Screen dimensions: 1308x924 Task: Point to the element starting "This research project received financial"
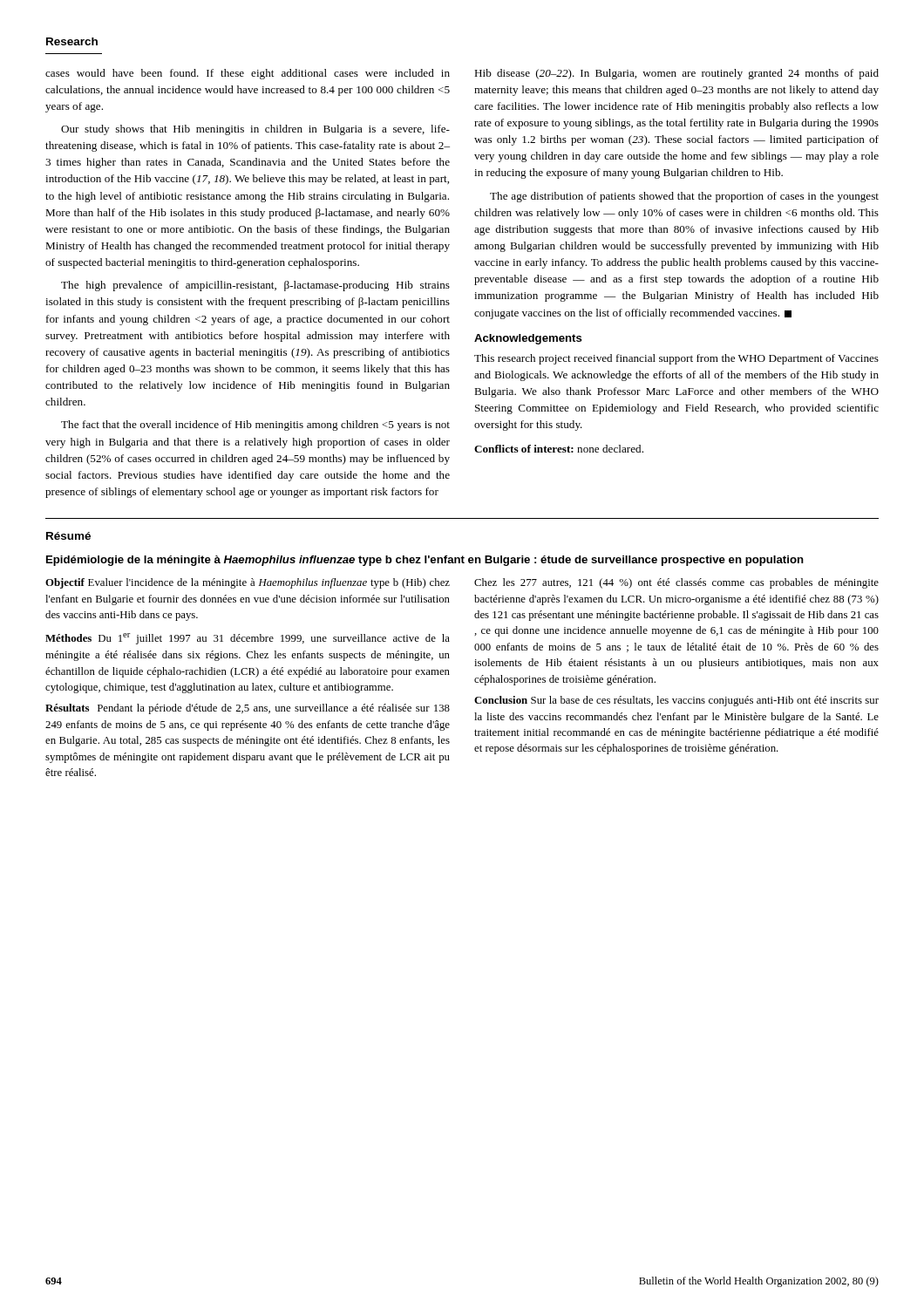(676, 391)
